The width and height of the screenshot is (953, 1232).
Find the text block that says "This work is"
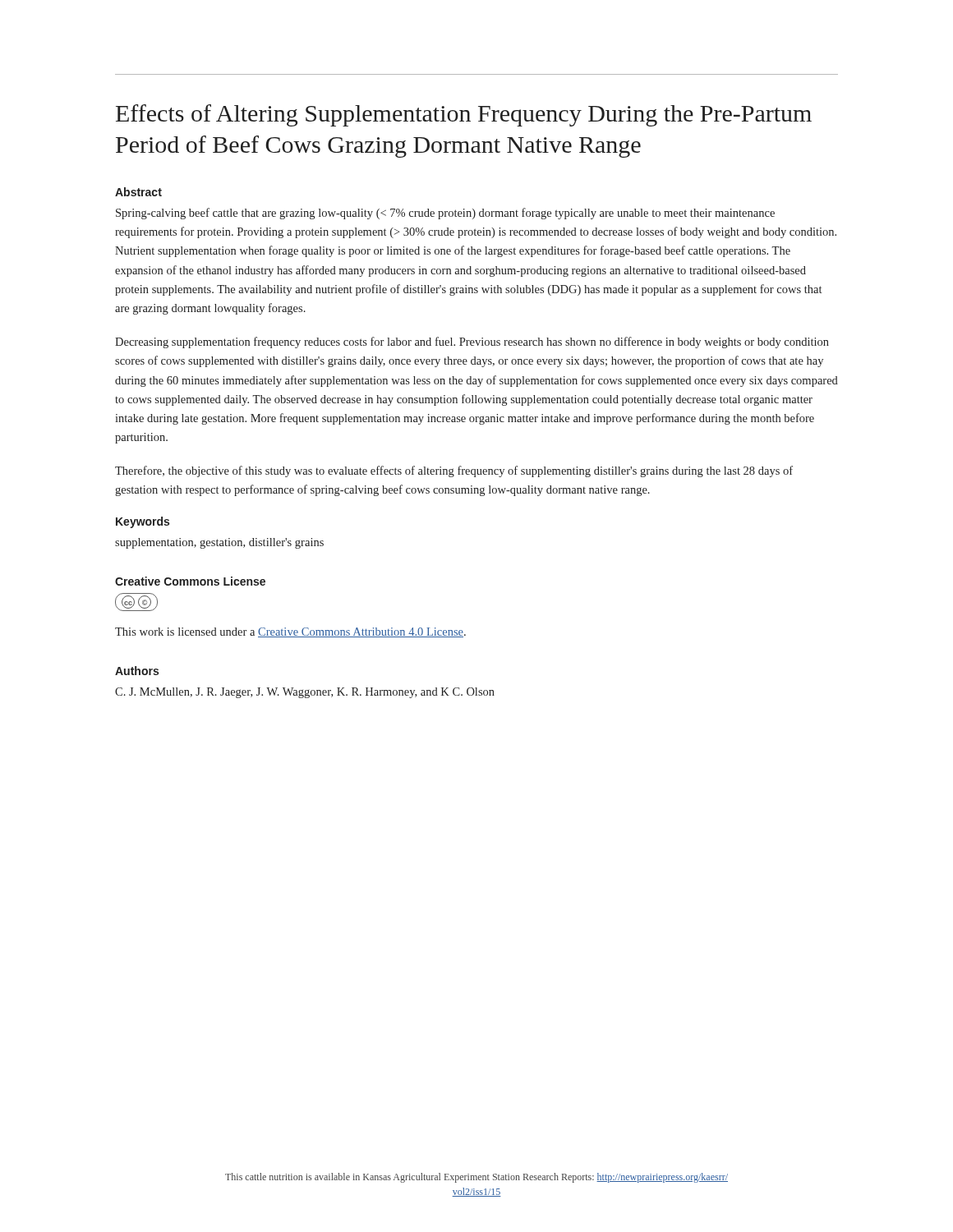pos(476,632)
